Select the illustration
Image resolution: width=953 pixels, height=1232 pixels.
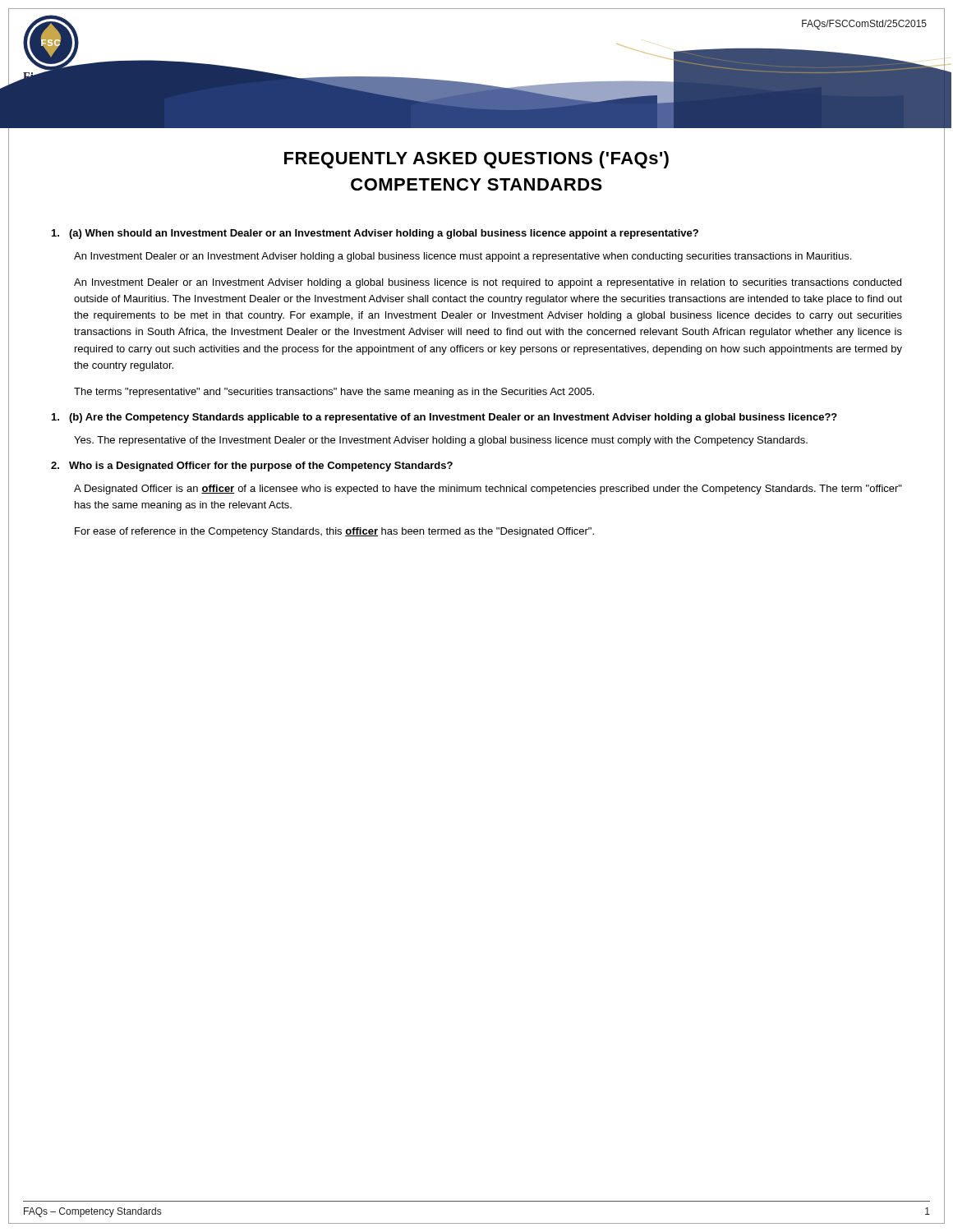[x=476, y=84]
